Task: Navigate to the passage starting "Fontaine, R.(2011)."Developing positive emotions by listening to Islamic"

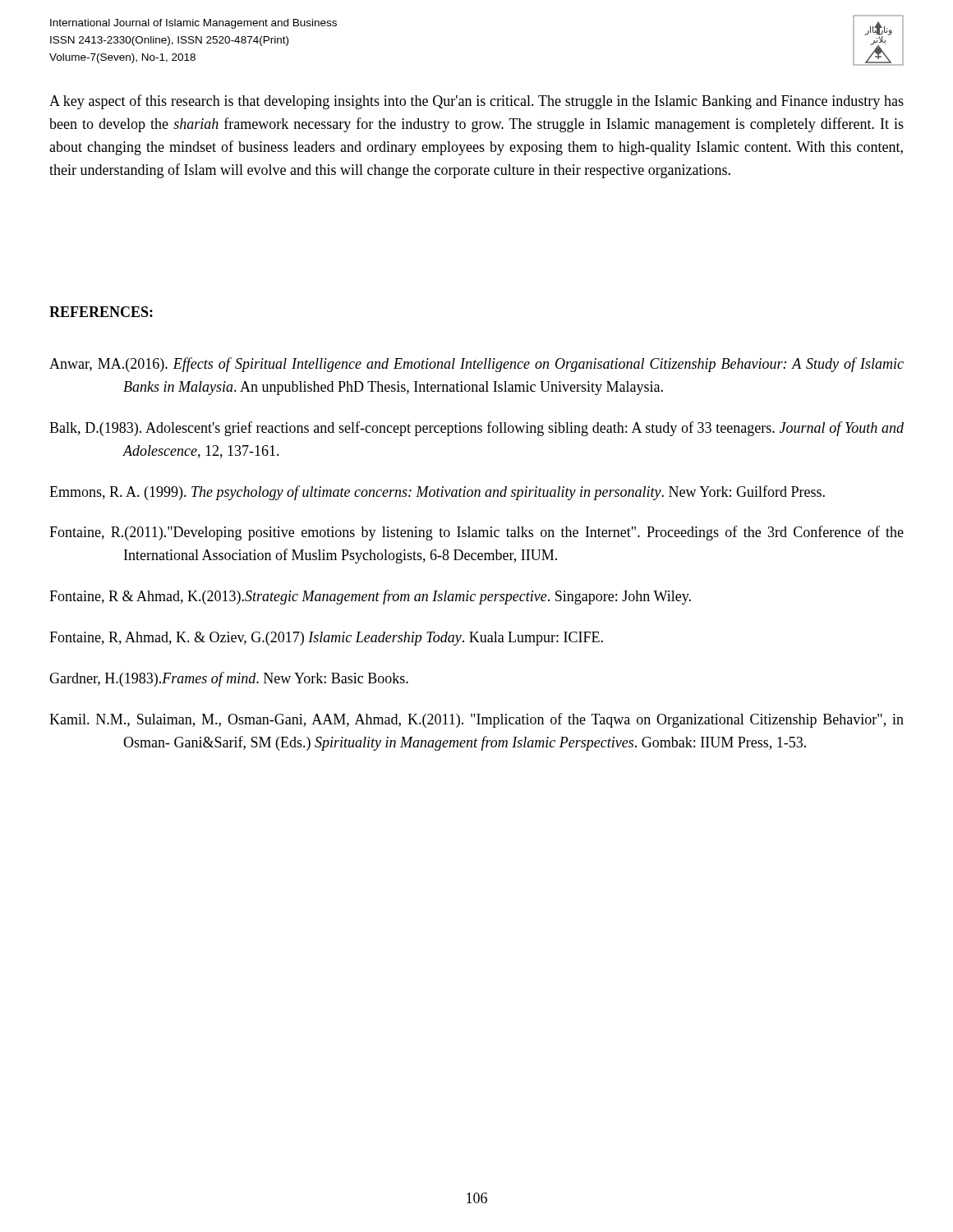Action: click(x=476, y=544)
